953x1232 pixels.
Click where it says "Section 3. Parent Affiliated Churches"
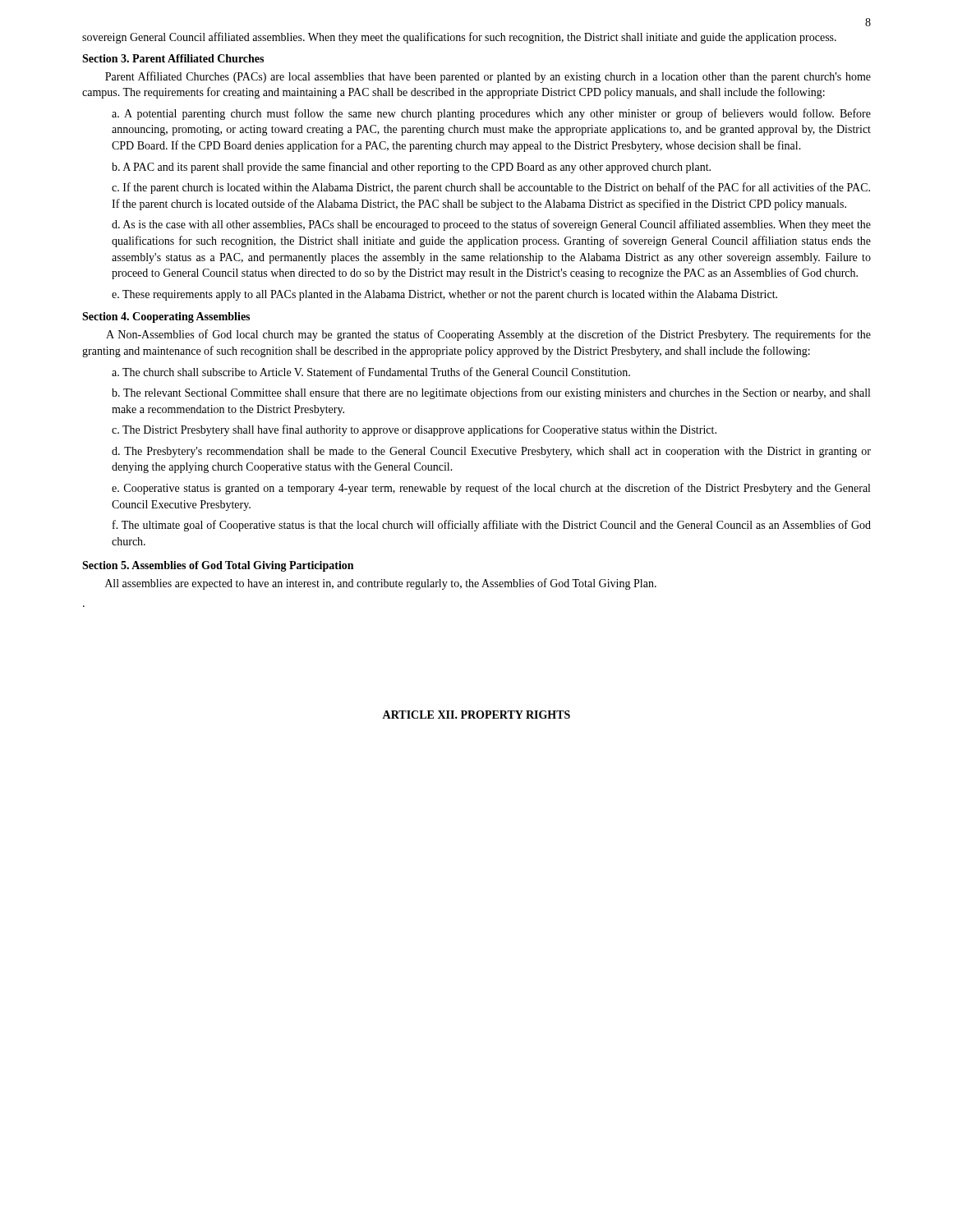173,58
